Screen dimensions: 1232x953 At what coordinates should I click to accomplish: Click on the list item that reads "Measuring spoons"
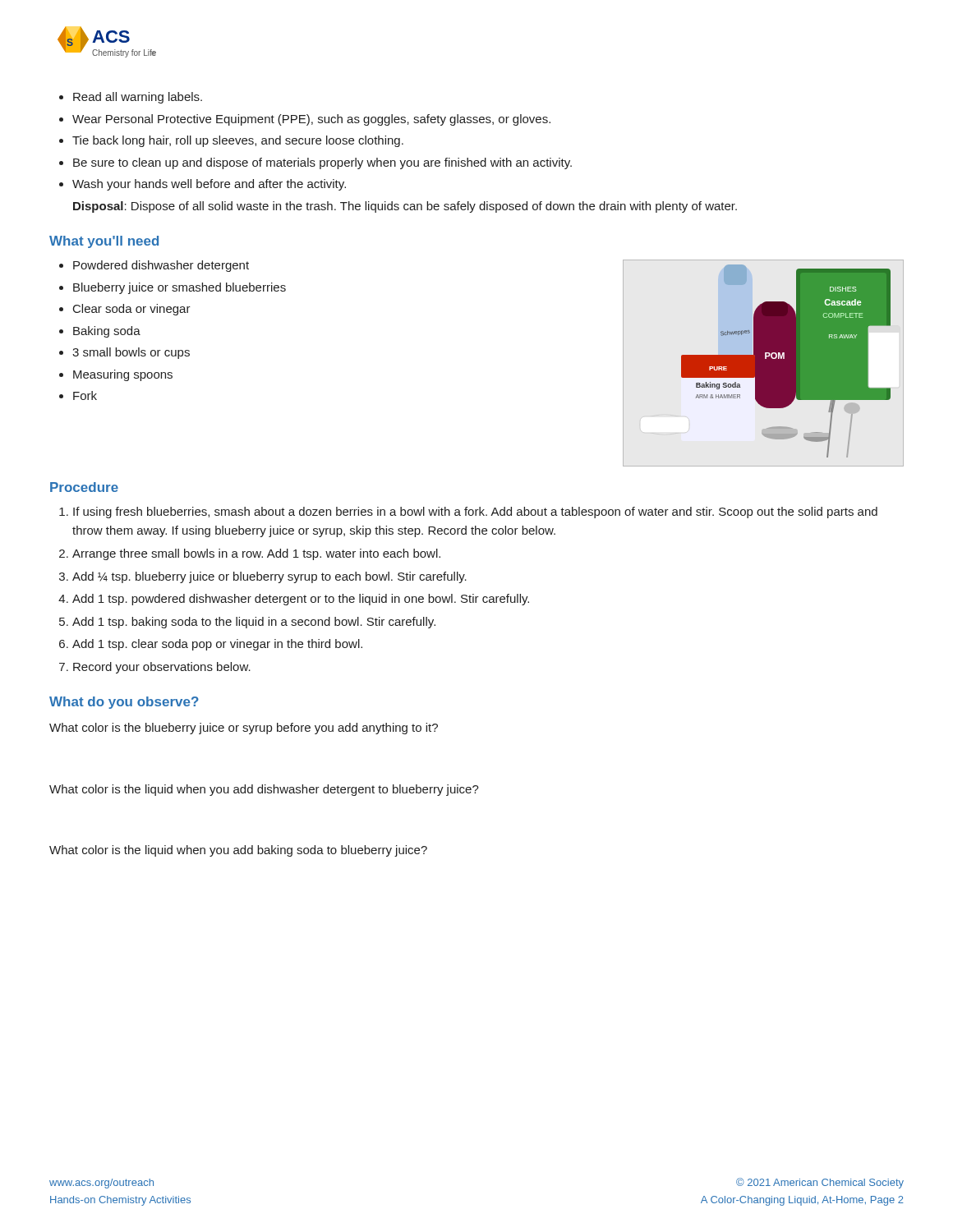tap(123, 374)
